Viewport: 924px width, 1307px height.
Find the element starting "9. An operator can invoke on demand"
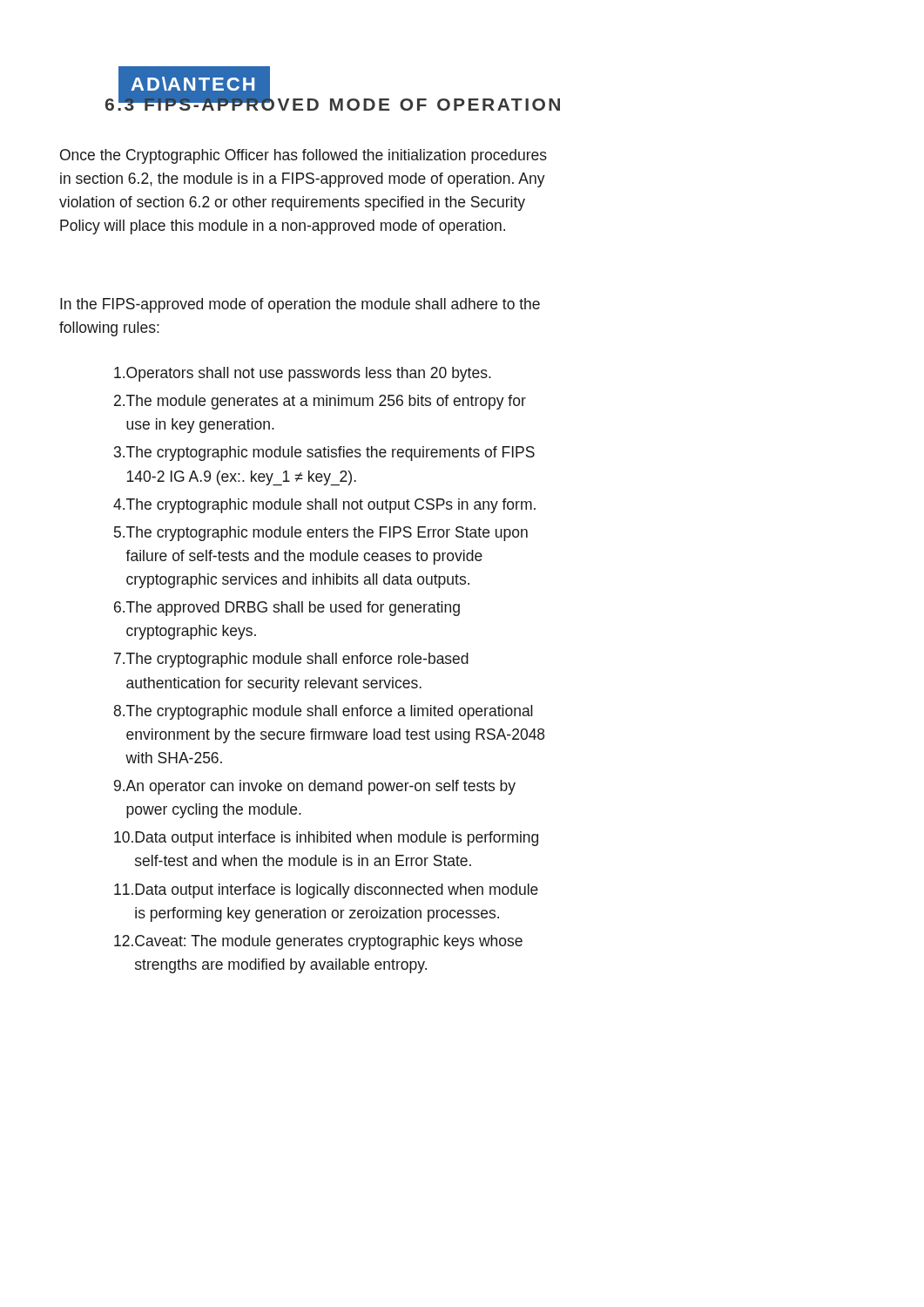coord(462,798)
